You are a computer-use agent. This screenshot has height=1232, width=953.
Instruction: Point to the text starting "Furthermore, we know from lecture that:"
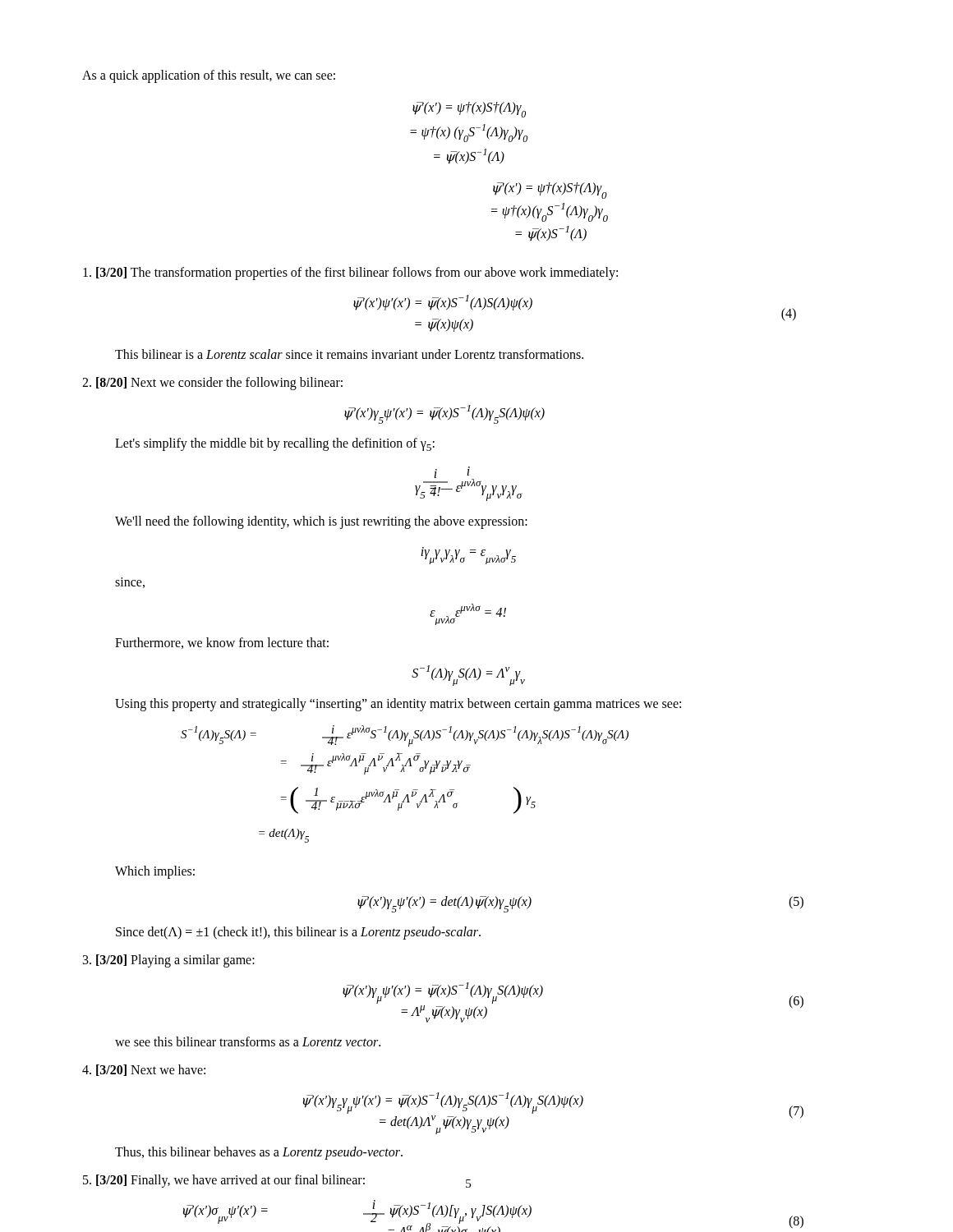[x=222, y=643]
